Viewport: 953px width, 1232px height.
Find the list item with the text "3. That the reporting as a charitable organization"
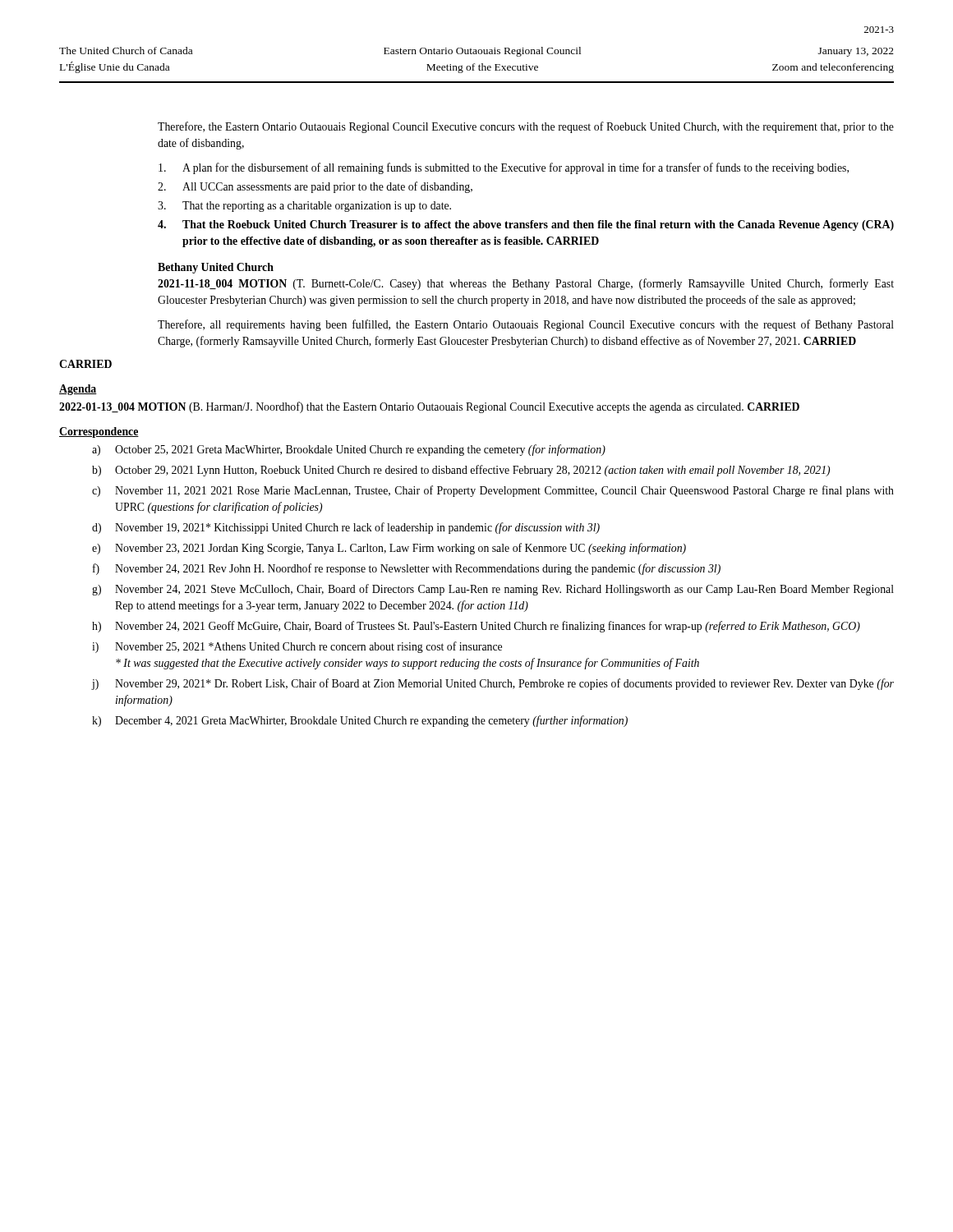[304, 207]
